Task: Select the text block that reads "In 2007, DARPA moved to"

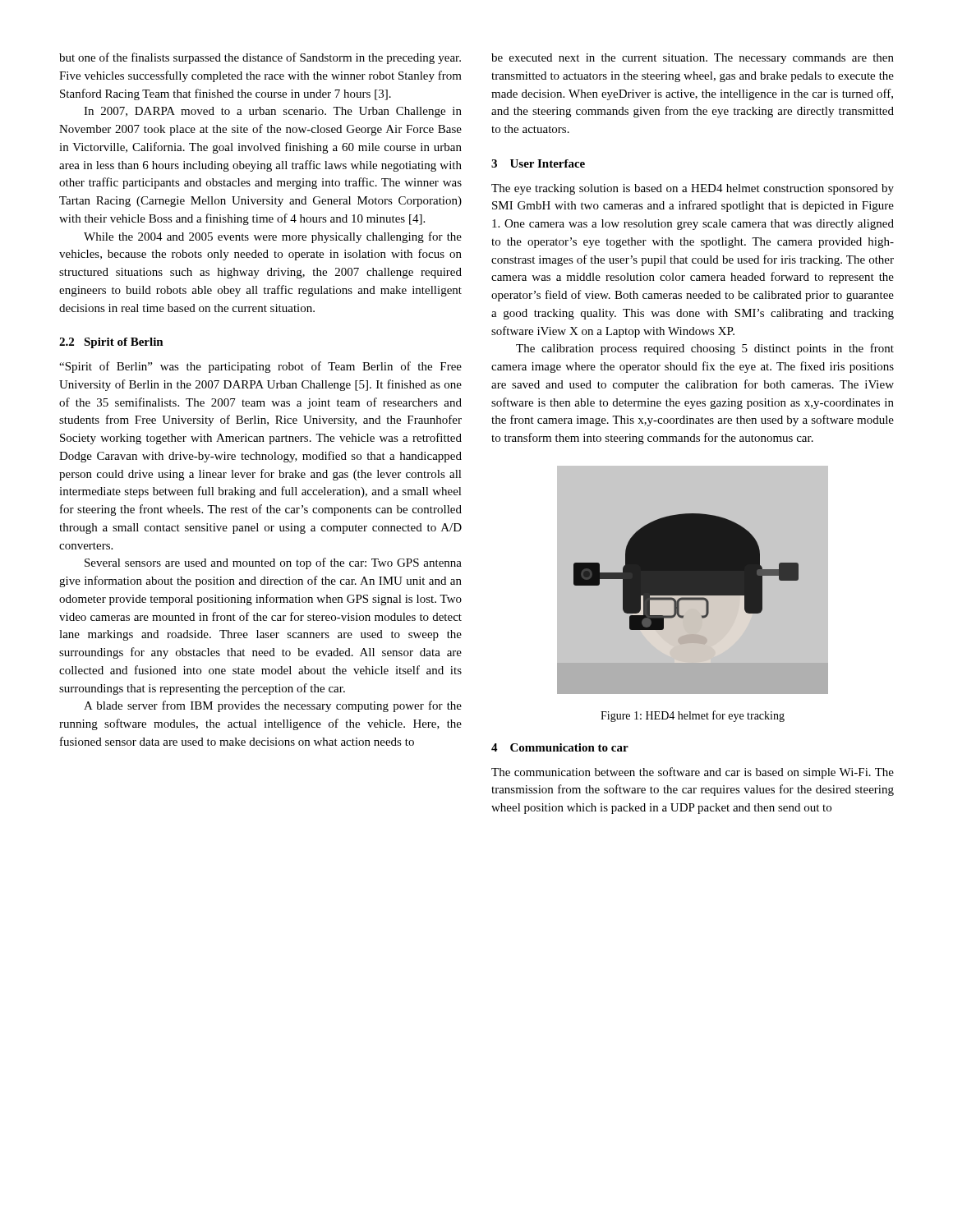Action: point(260,165)
